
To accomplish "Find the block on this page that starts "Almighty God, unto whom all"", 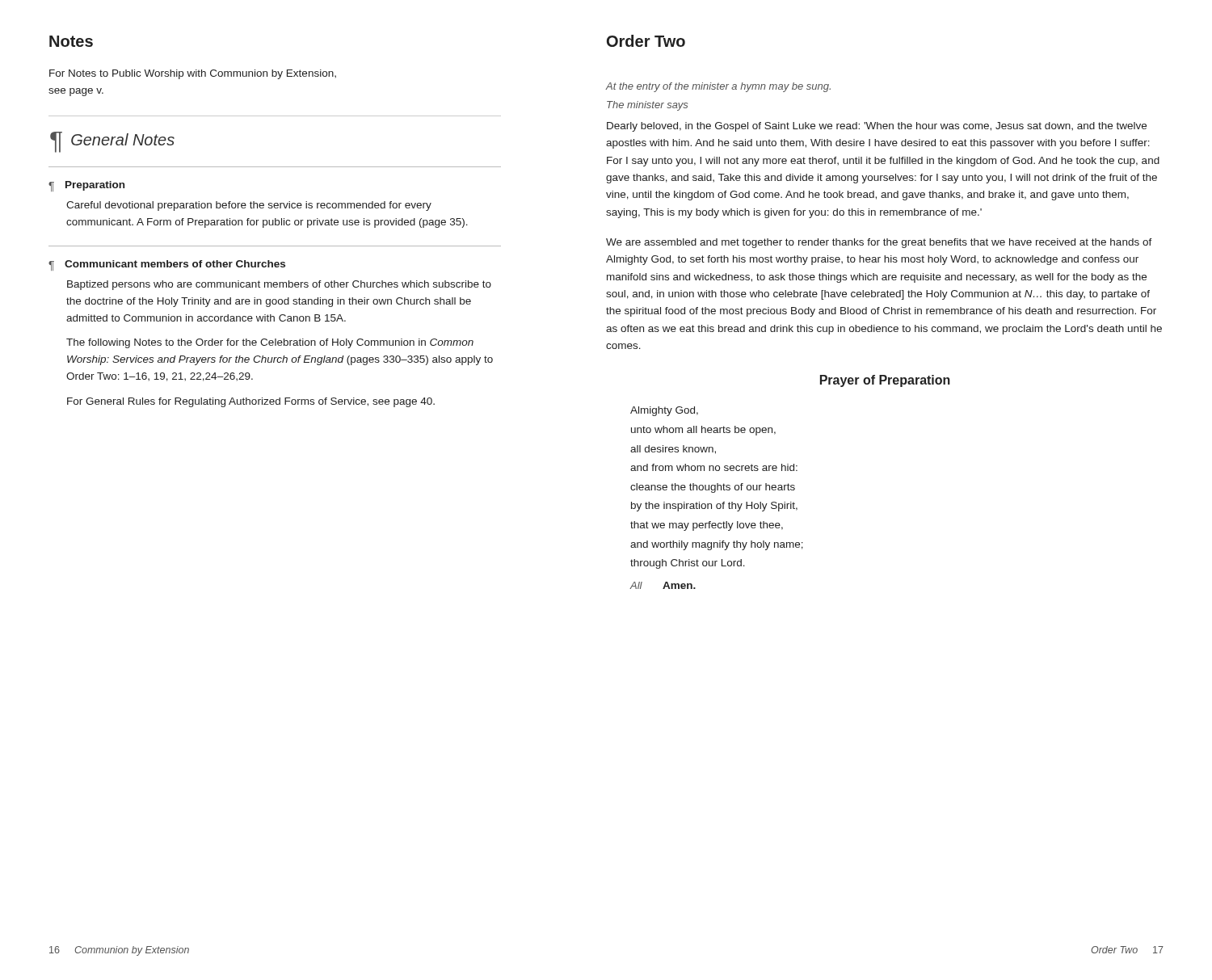I will pyautogui.click(x=664, y=411).
